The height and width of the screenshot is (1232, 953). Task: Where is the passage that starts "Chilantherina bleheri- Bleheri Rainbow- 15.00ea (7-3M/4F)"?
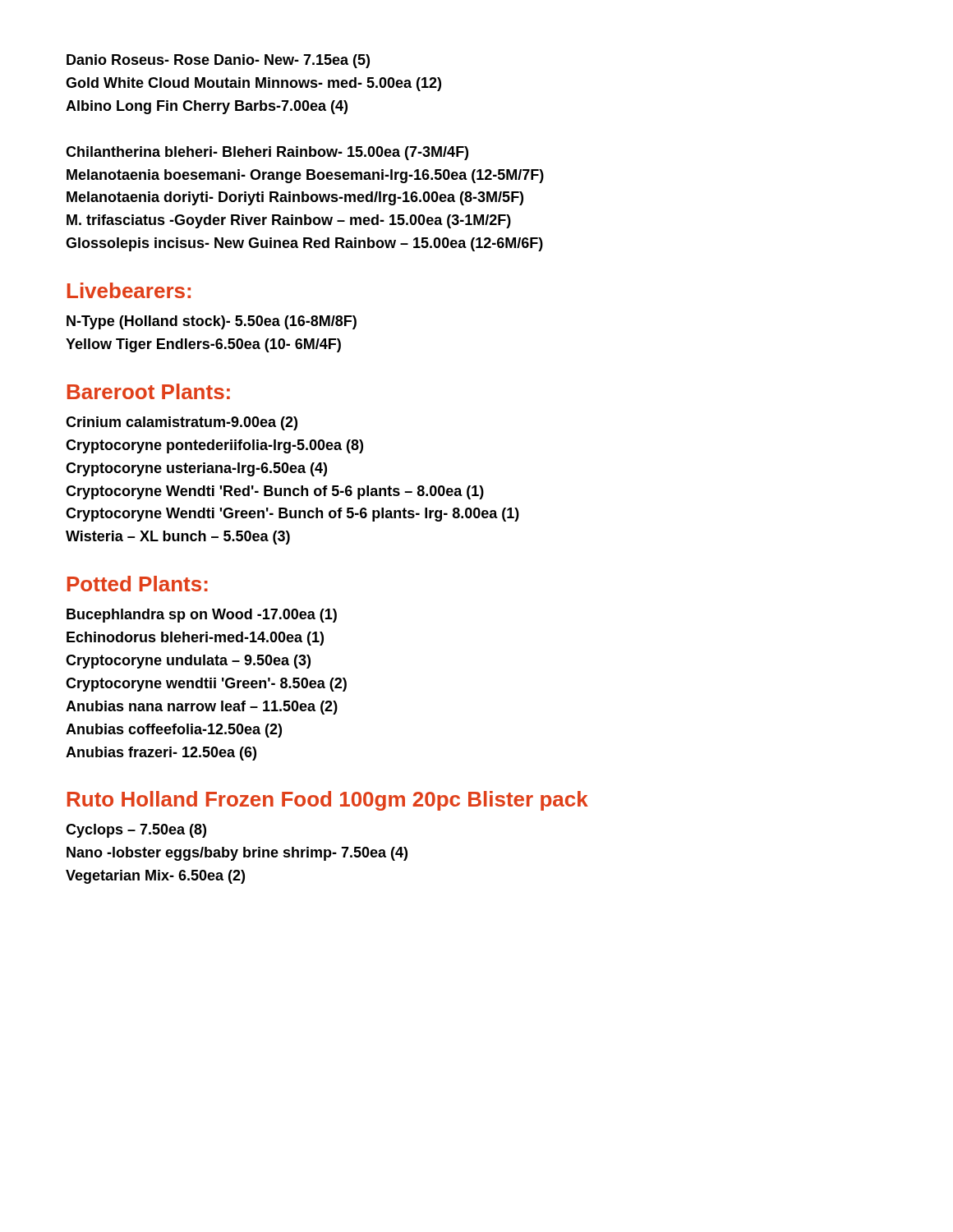click(x=305, y=197)
